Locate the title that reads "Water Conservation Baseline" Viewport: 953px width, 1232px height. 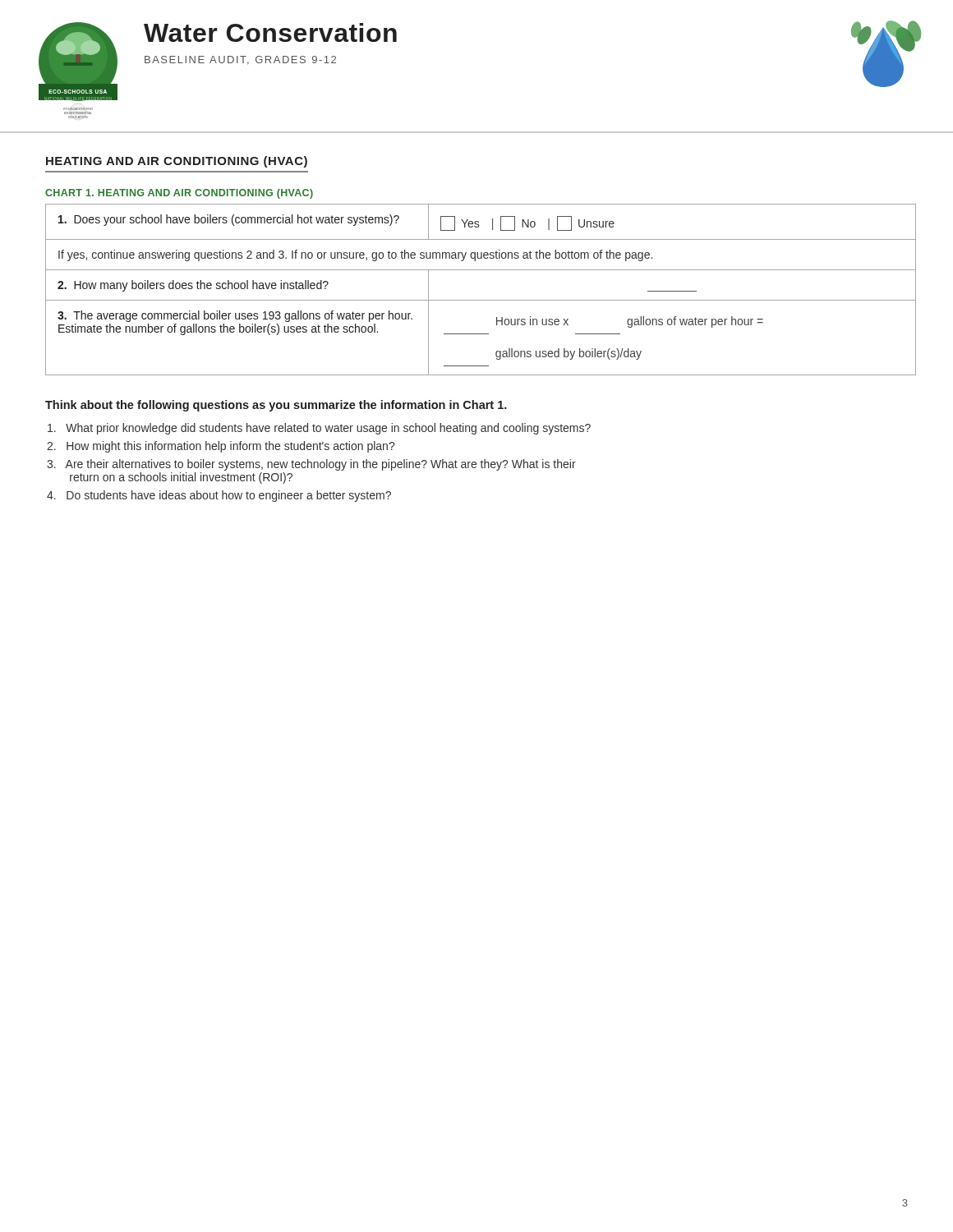pos(271,42)
